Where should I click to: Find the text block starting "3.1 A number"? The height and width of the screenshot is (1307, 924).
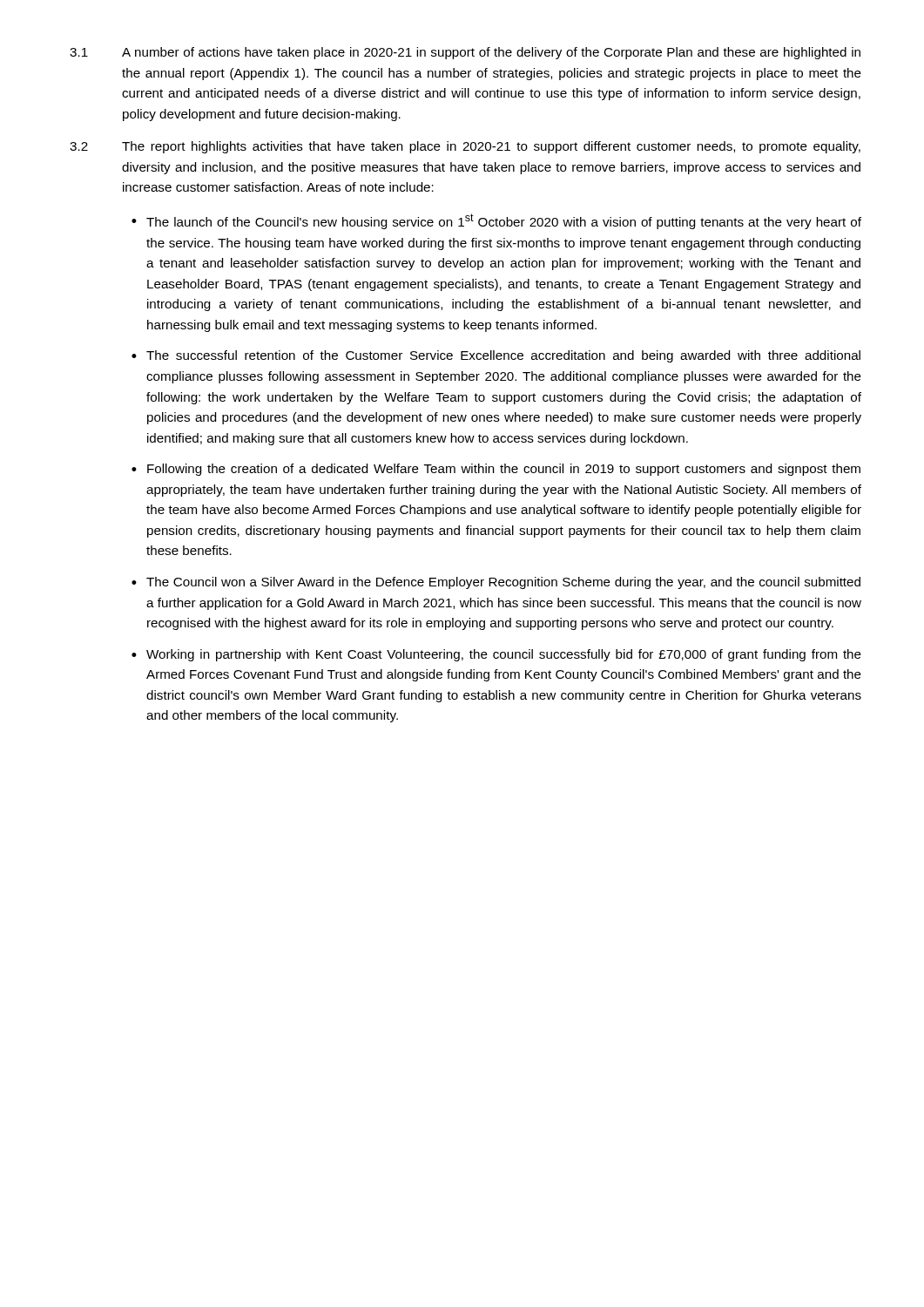tap(465, 83)
